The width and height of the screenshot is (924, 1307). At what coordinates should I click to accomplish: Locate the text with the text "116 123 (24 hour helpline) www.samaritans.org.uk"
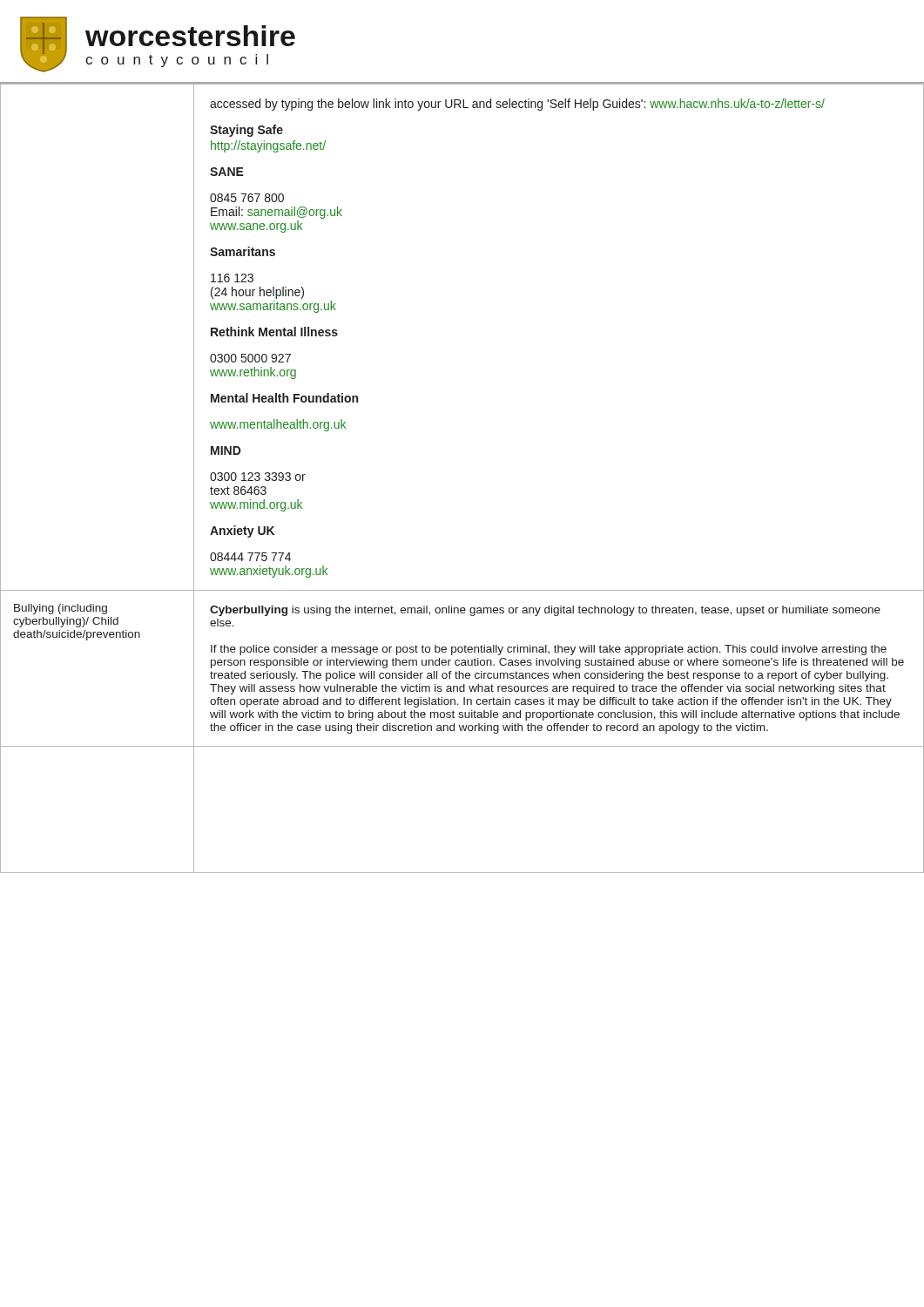(273, 292)
